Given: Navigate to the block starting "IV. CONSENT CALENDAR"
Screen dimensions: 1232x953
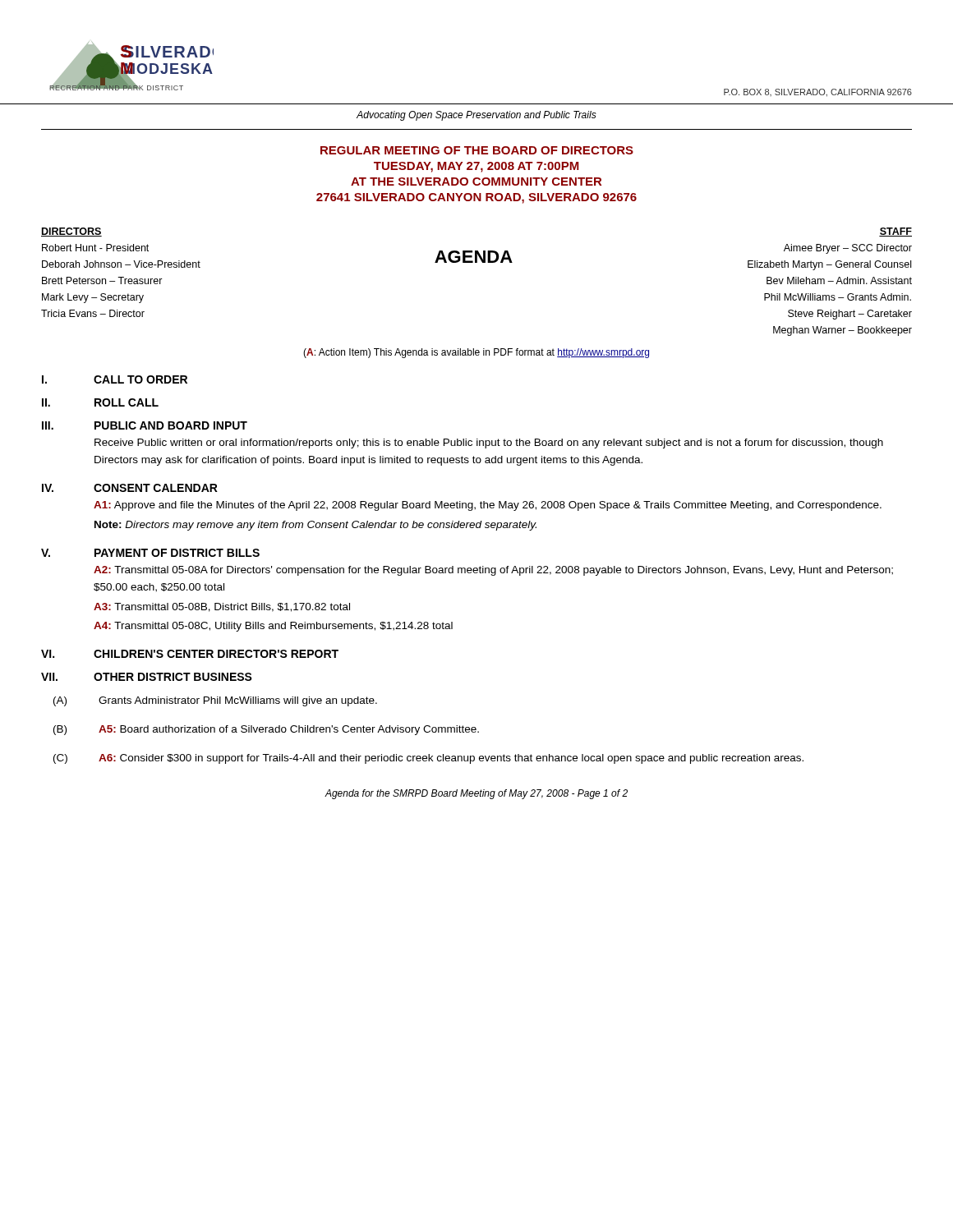Looking at the screenshot, I should [x=129, y=488].
